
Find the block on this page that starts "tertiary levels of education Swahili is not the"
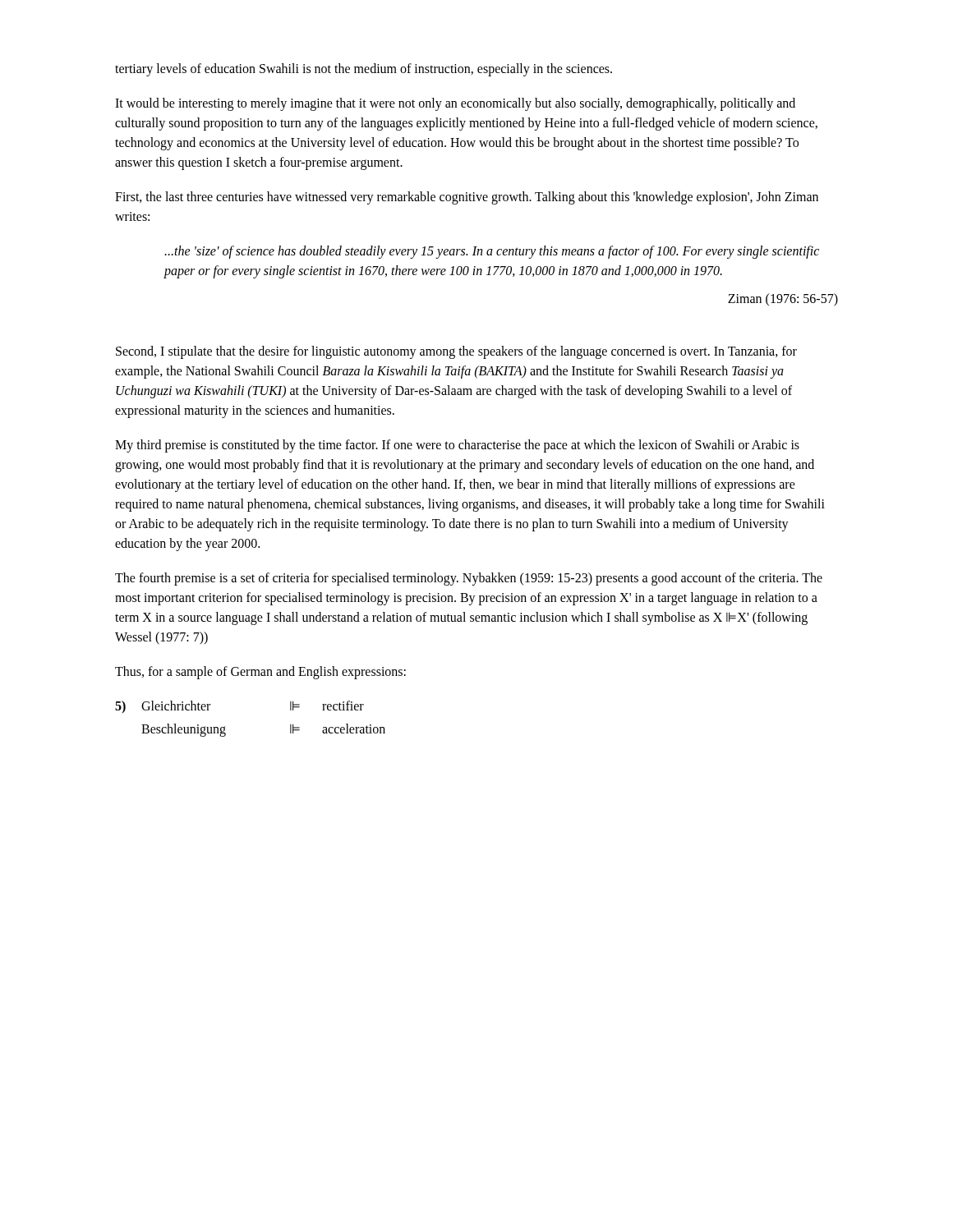(x=364, y=69)
